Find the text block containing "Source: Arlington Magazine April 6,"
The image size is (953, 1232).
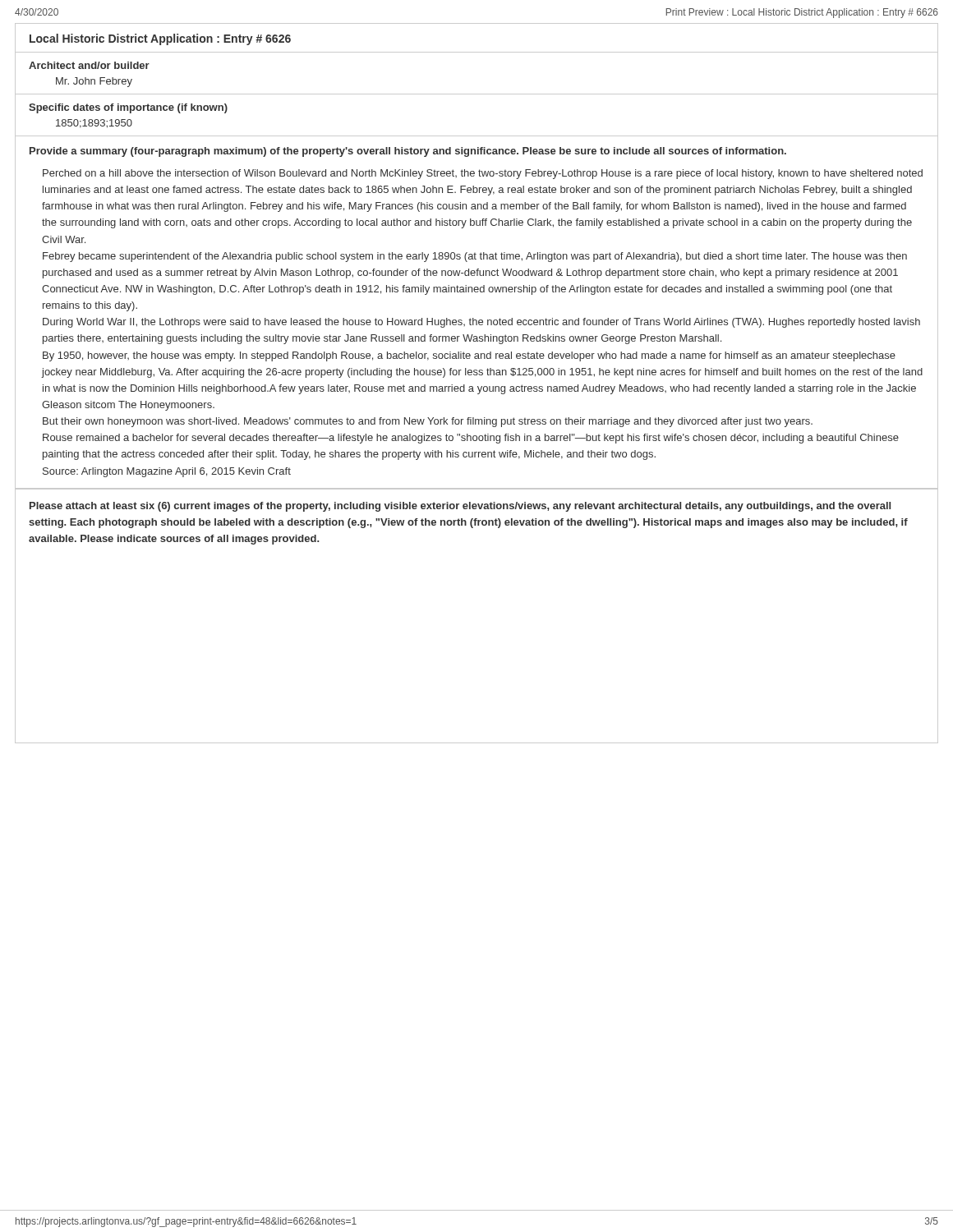tap(167, 472)
